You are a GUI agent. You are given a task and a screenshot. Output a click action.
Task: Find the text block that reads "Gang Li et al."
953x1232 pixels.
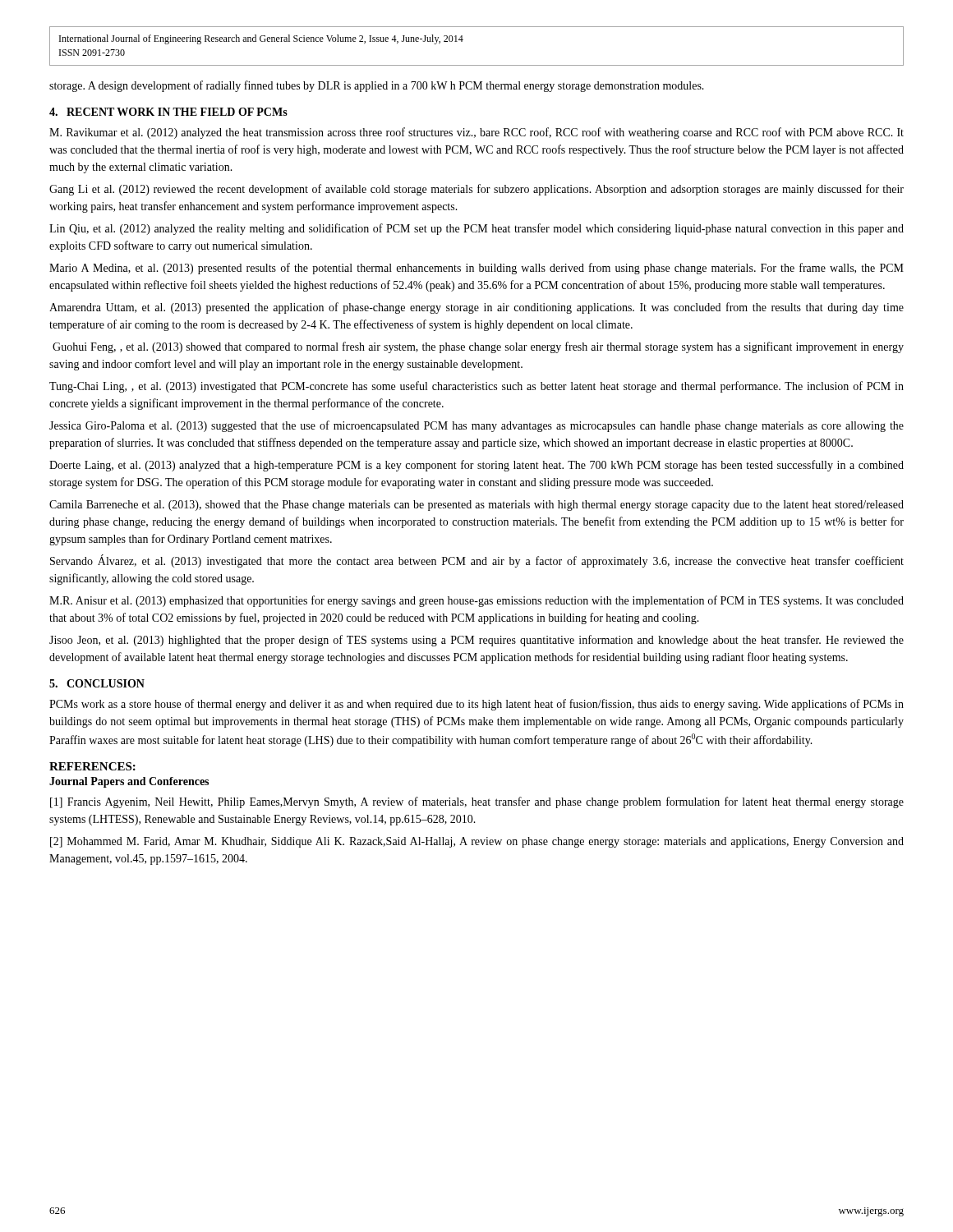[x=476, y=198]
